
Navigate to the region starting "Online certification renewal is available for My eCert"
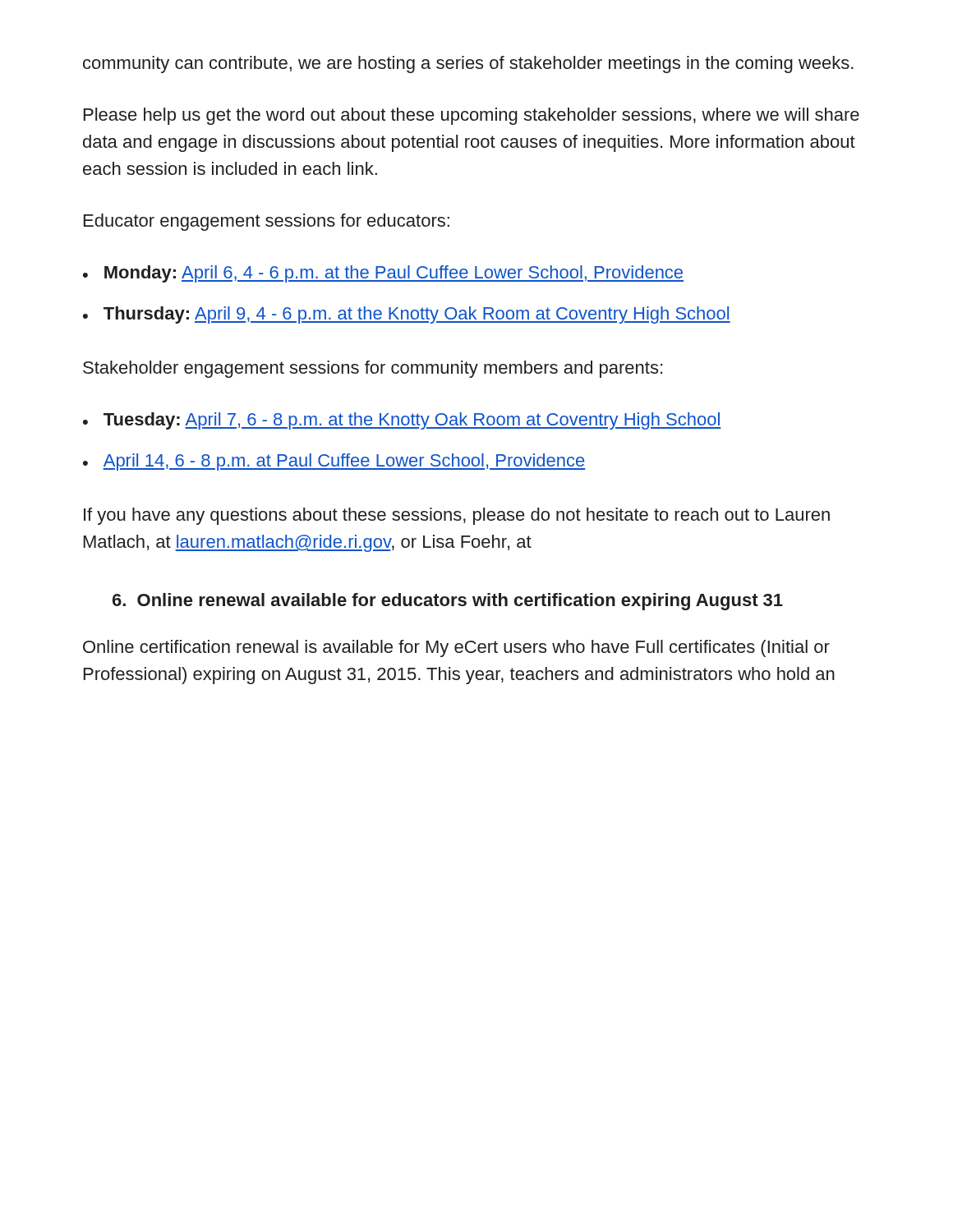click(459, 660)
